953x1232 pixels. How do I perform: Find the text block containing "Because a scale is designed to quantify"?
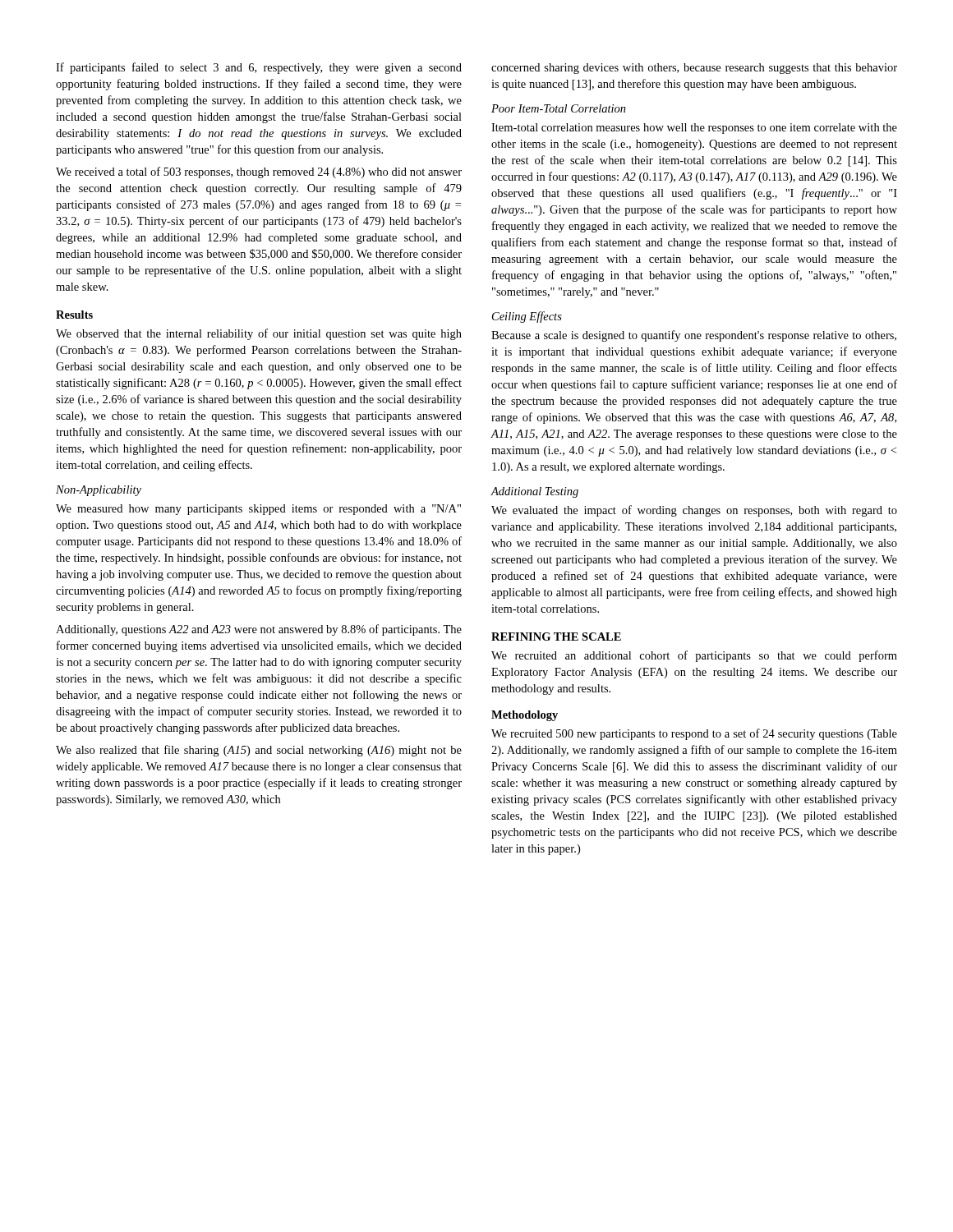click(694, 401)
